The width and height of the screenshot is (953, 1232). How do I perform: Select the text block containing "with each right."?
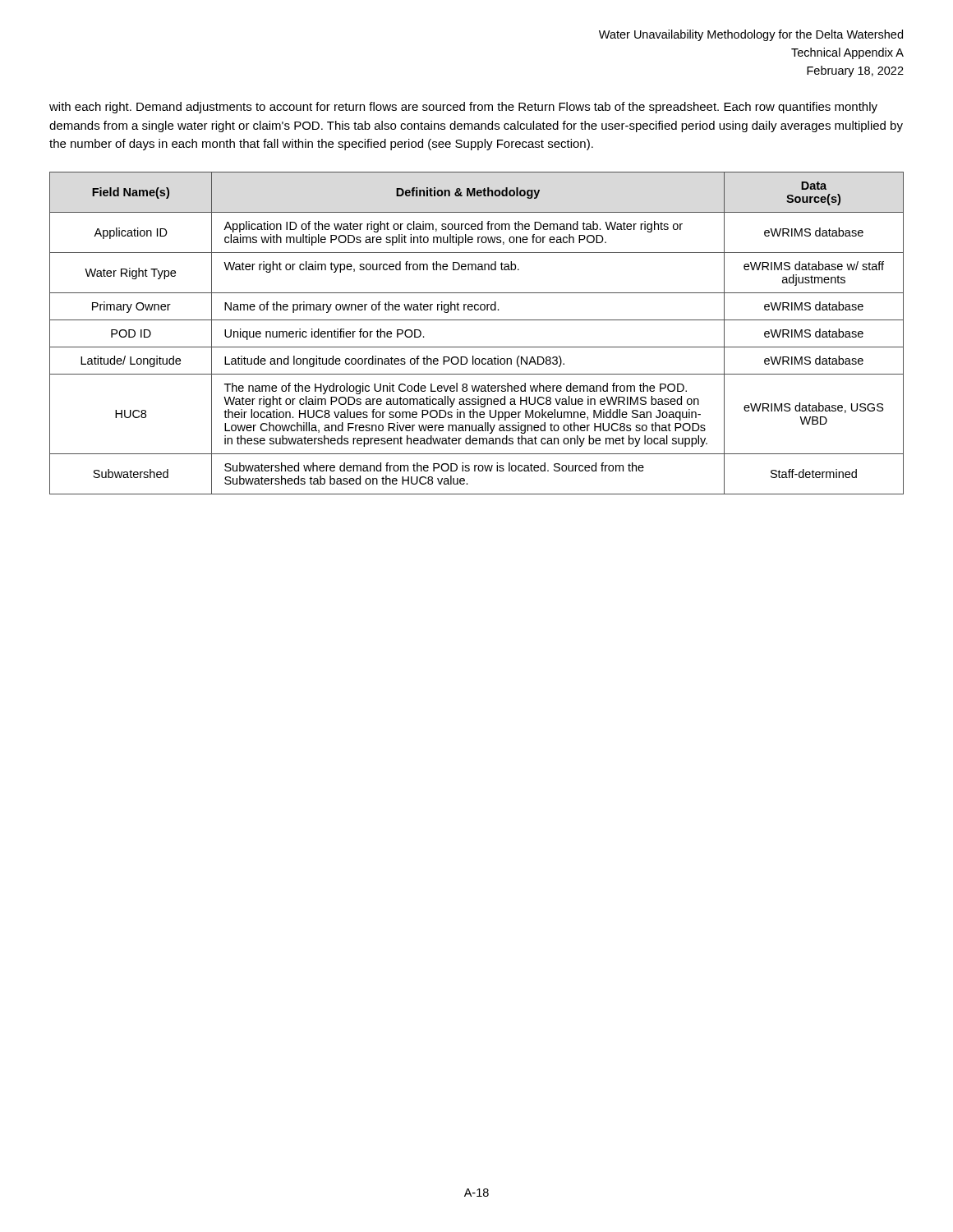(x=476, y=125)
